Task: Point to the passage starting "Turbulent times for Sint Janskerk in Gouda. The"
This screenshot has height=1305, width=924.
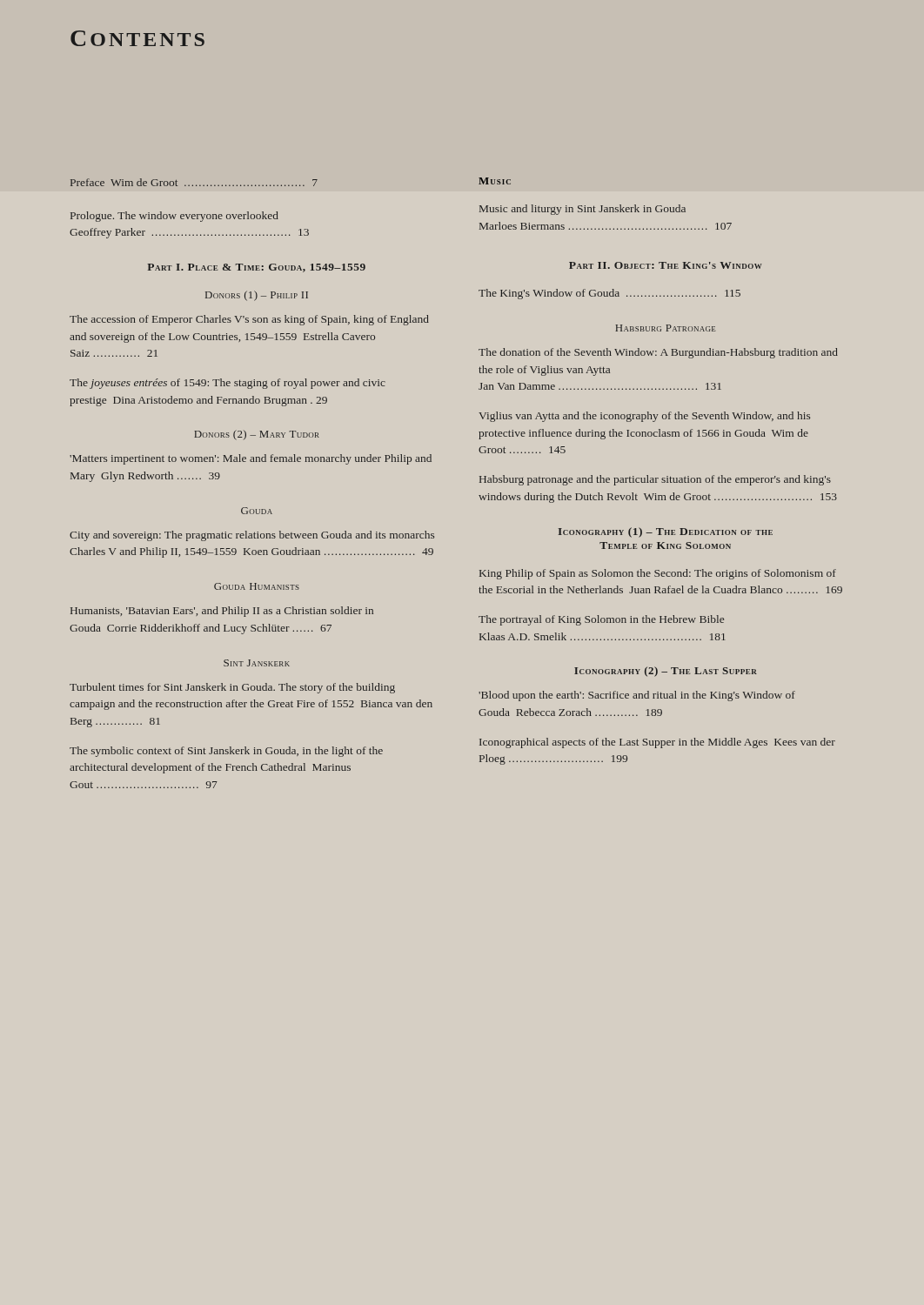Action: click(251, 703)
